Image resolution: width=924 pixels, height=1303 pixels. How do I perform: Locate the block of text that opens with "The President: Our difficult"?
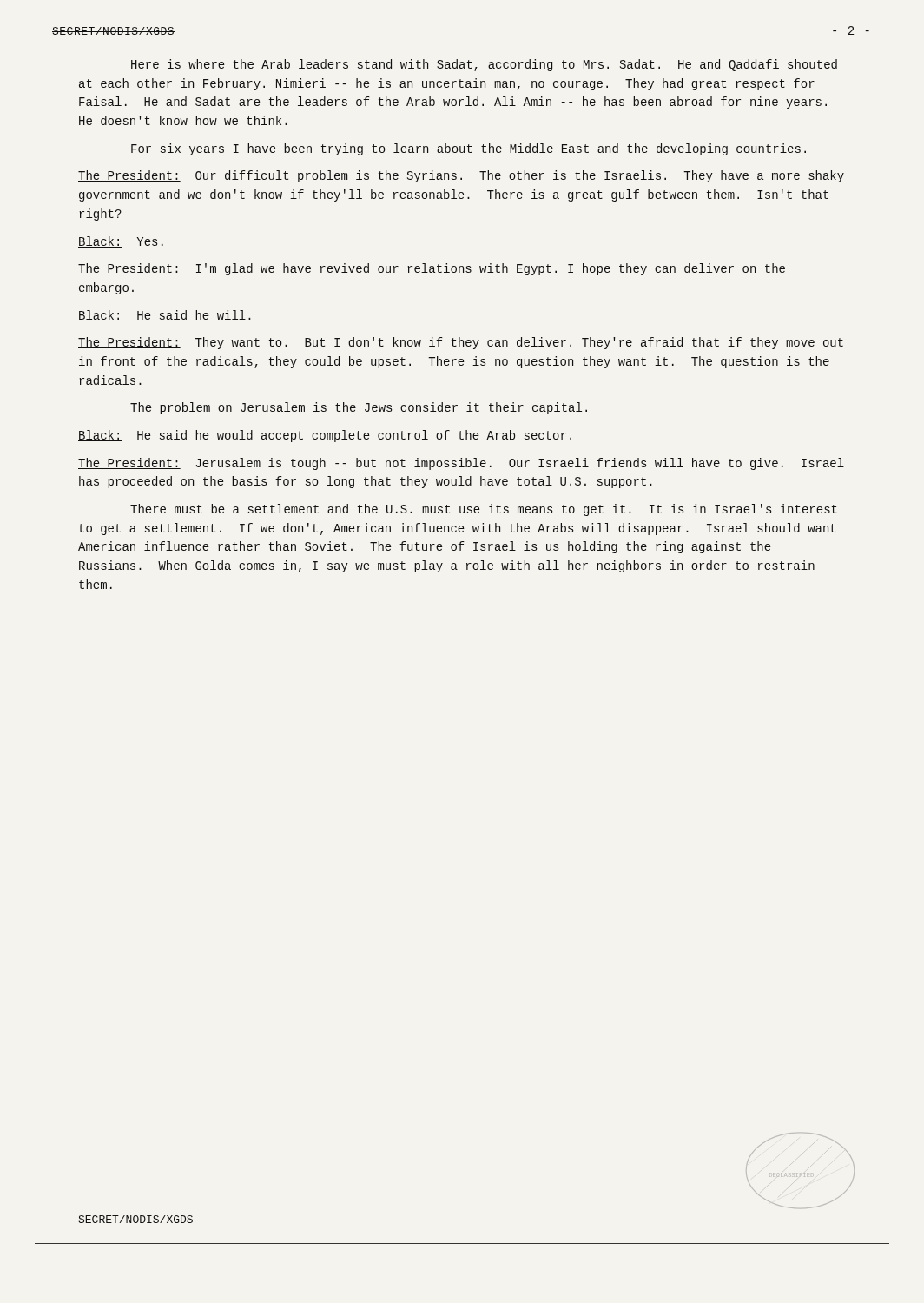coord(461,196)
